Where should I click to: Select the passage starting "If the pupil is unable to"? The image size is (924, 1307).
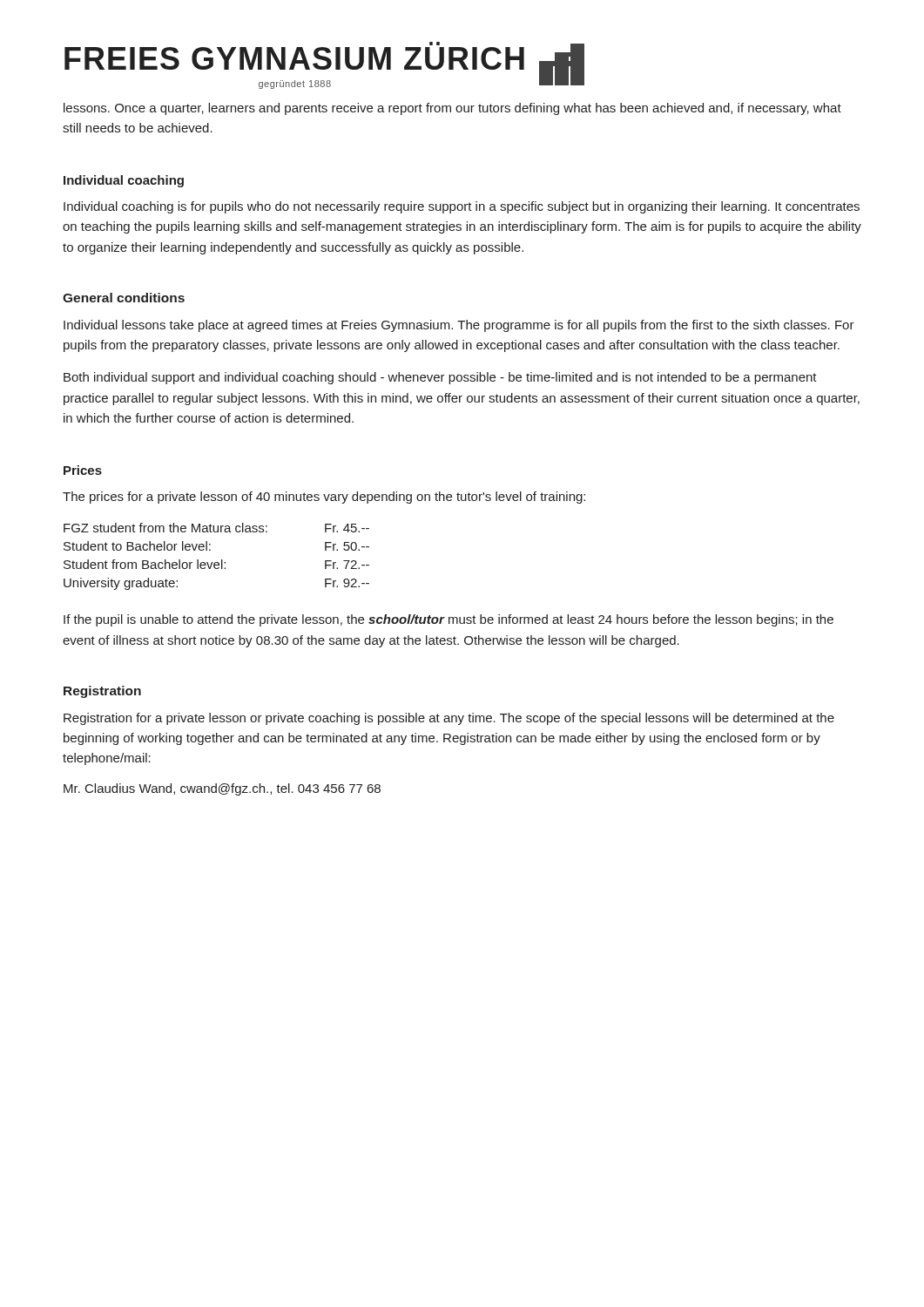pos(448,630)
